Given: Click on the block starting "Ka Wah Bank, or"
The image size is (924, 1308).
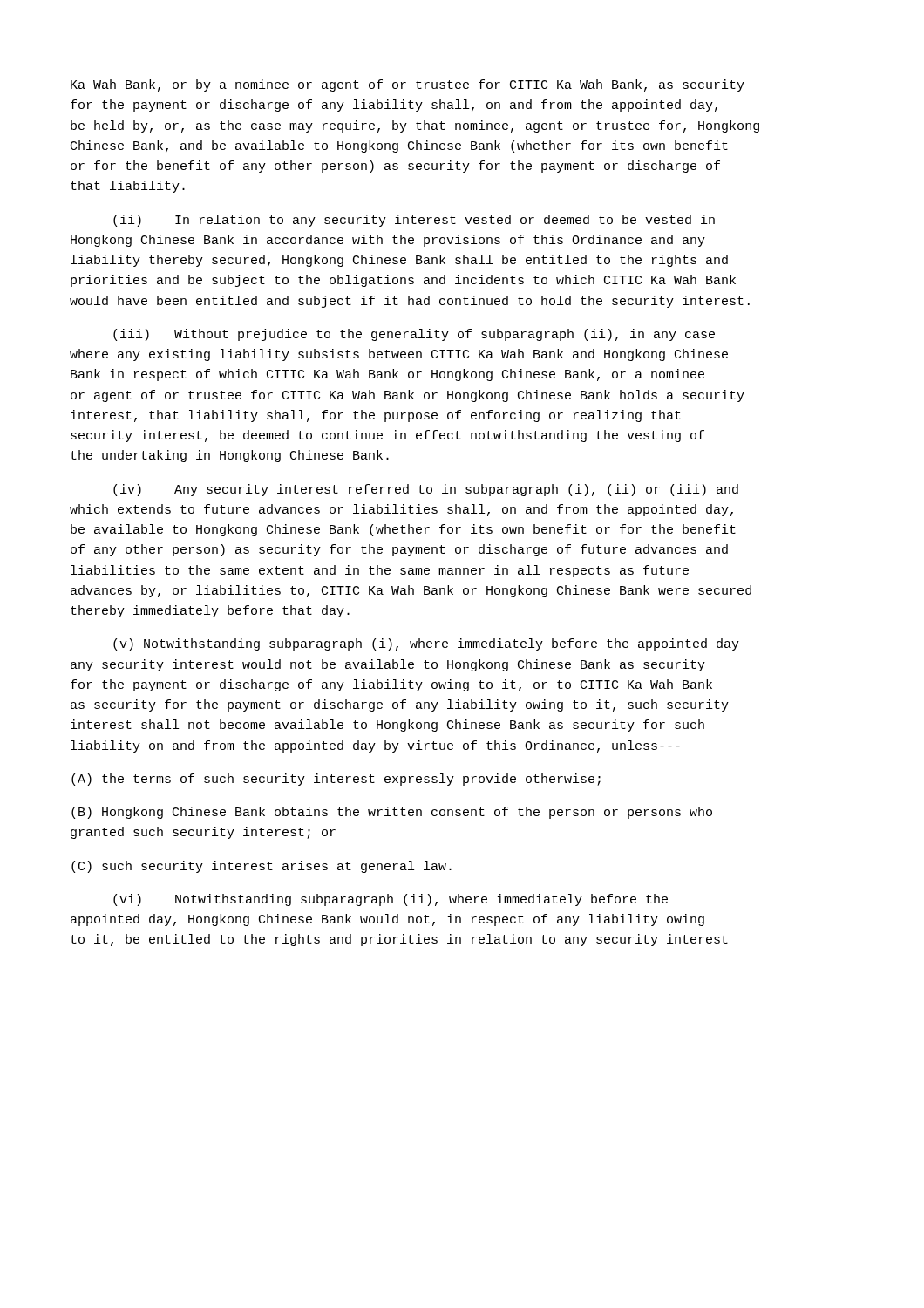Looking at the screenshot, I should pyautogui.click(x=462, y=137).
